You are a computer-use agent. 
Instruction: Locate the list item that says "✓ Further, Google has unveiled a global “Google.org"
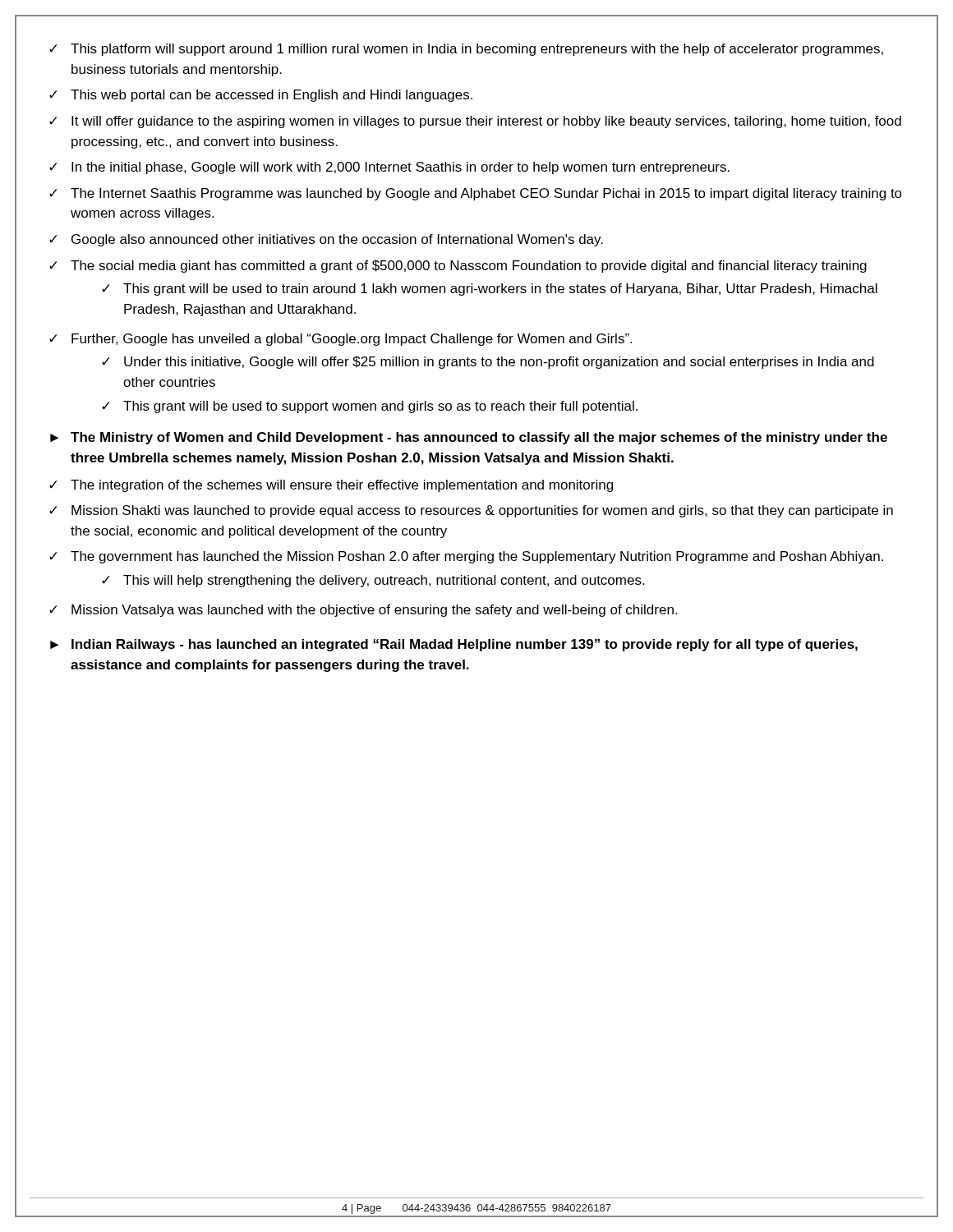click(476, 374)
